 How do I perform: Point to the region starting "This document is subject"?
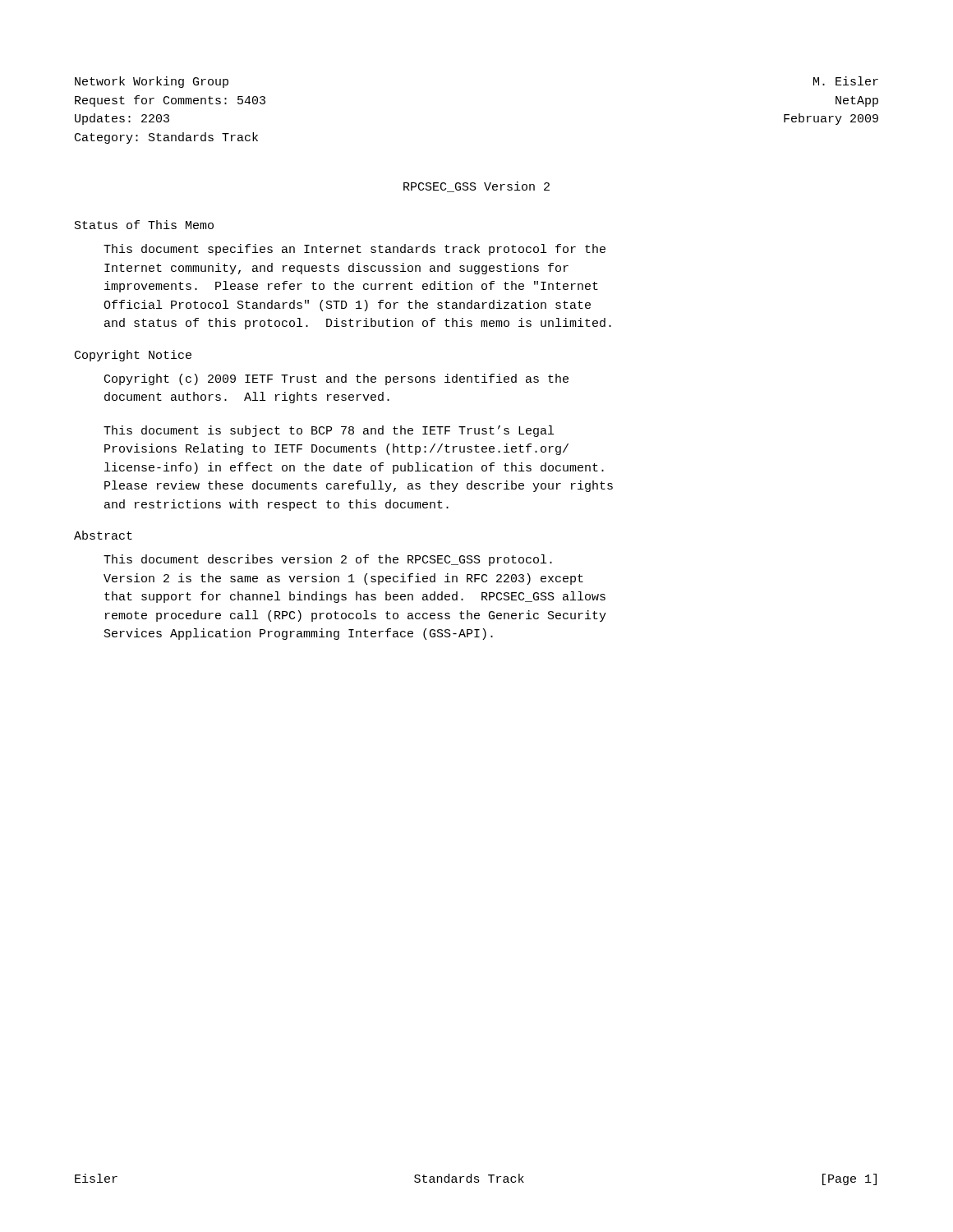pos(359,468)
